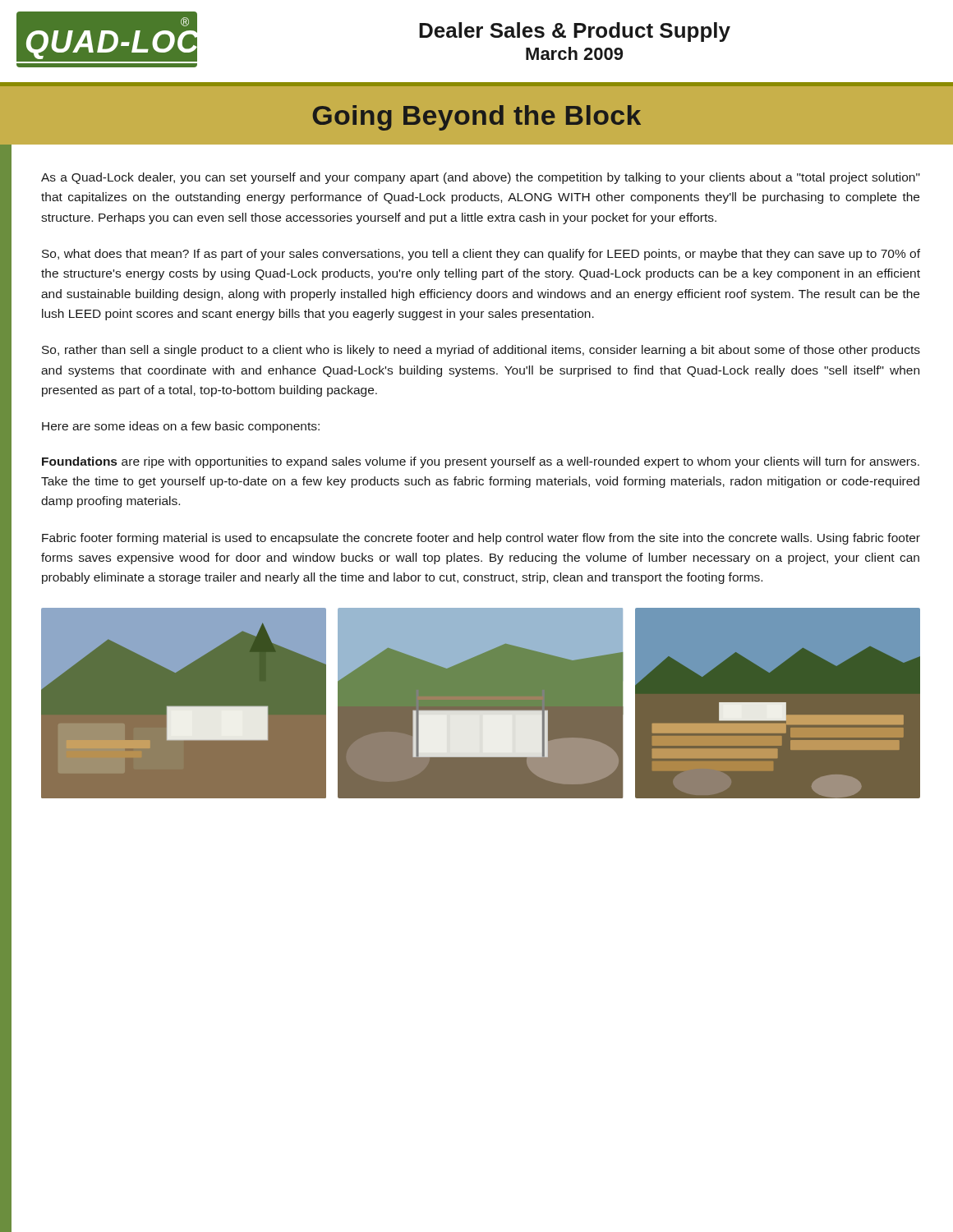The height and width of the screenshot is (1232, 953).
Task: Find the block starting "As a Quad-Lock"
Action: [481, 197]
